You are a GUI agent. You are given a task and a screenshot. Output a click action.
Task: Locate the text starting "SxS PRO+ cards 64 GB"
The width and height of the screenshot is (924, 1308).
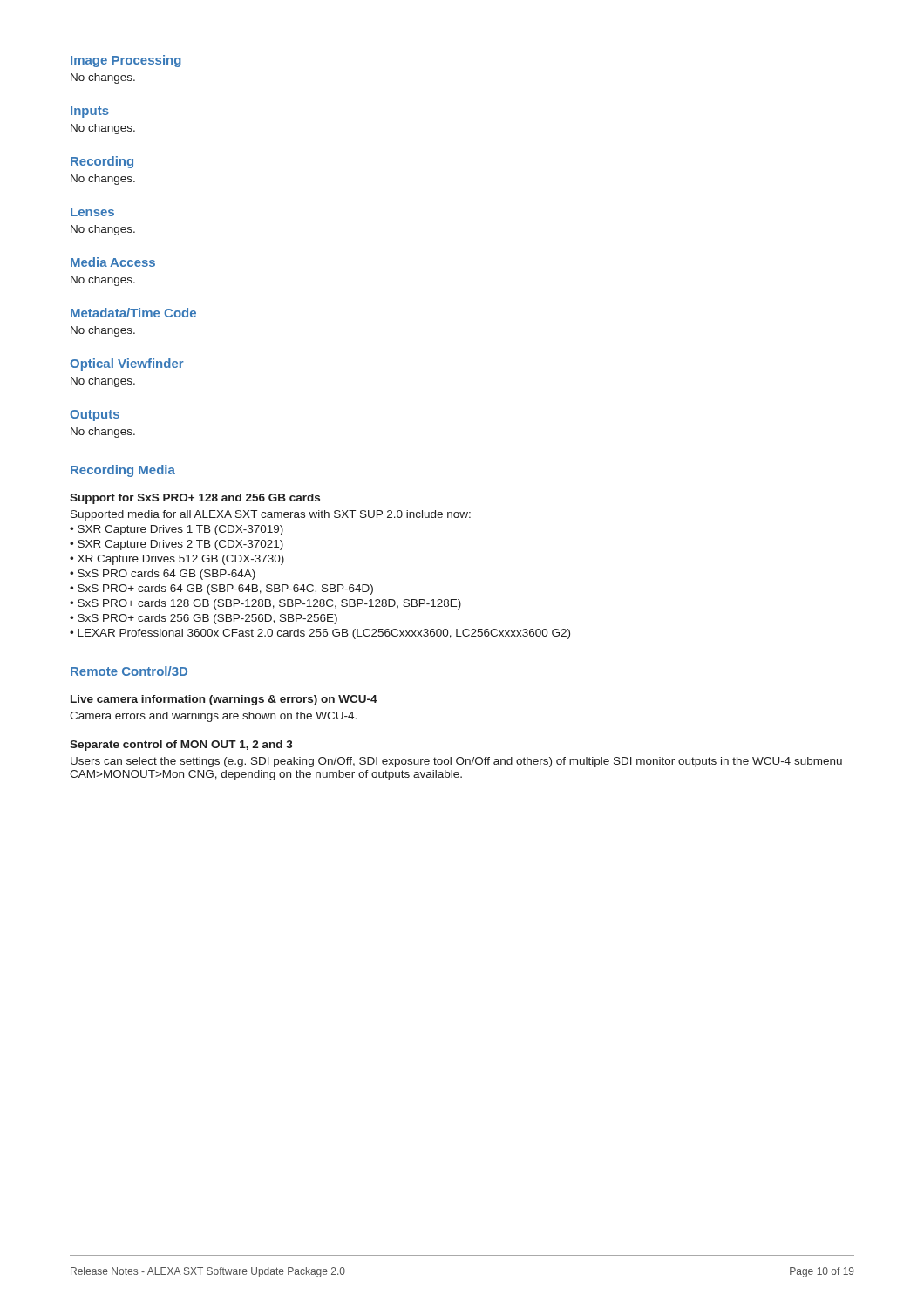225,588
